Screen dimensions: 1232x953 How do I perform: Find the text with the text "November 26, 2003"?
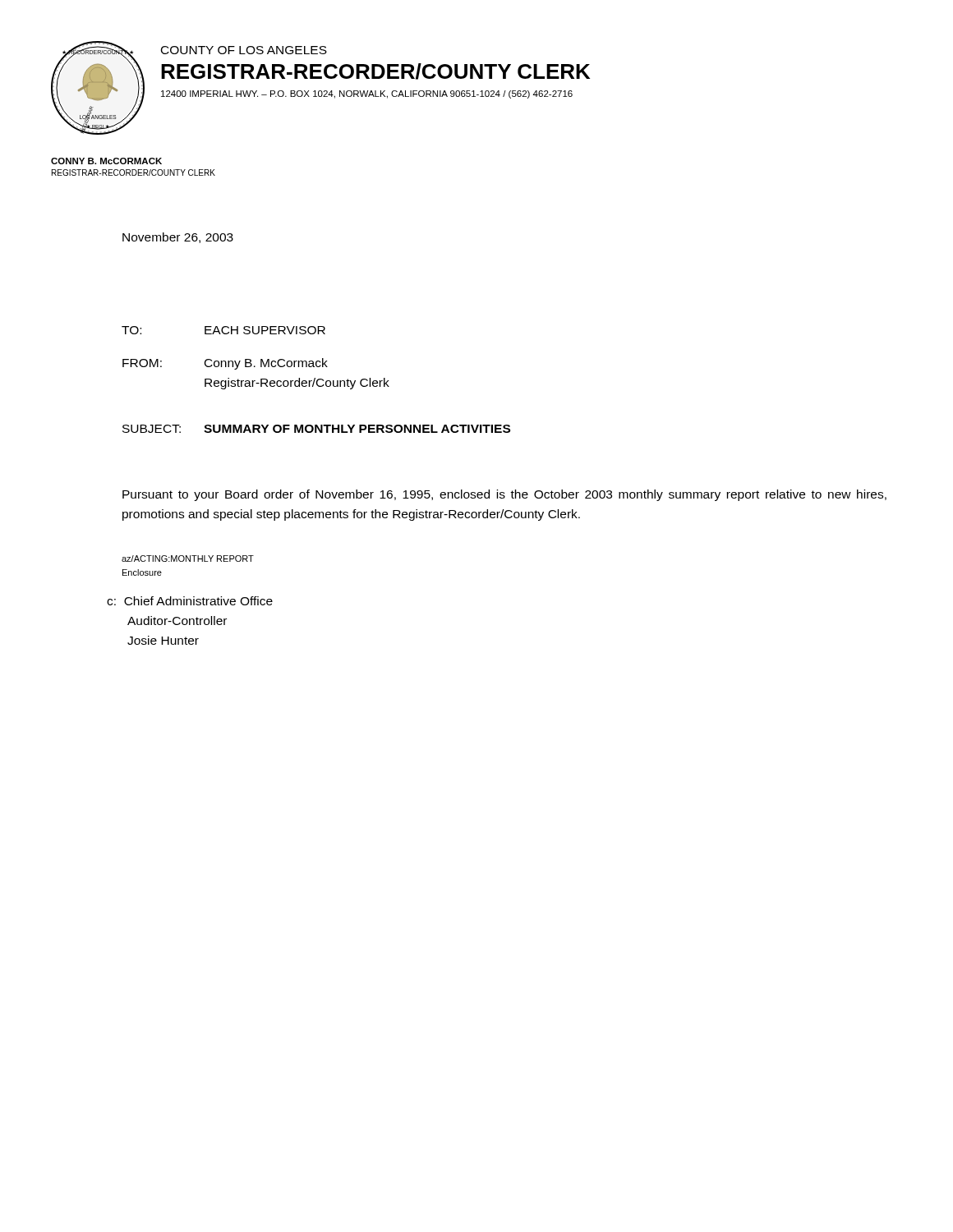click(177, 237)
